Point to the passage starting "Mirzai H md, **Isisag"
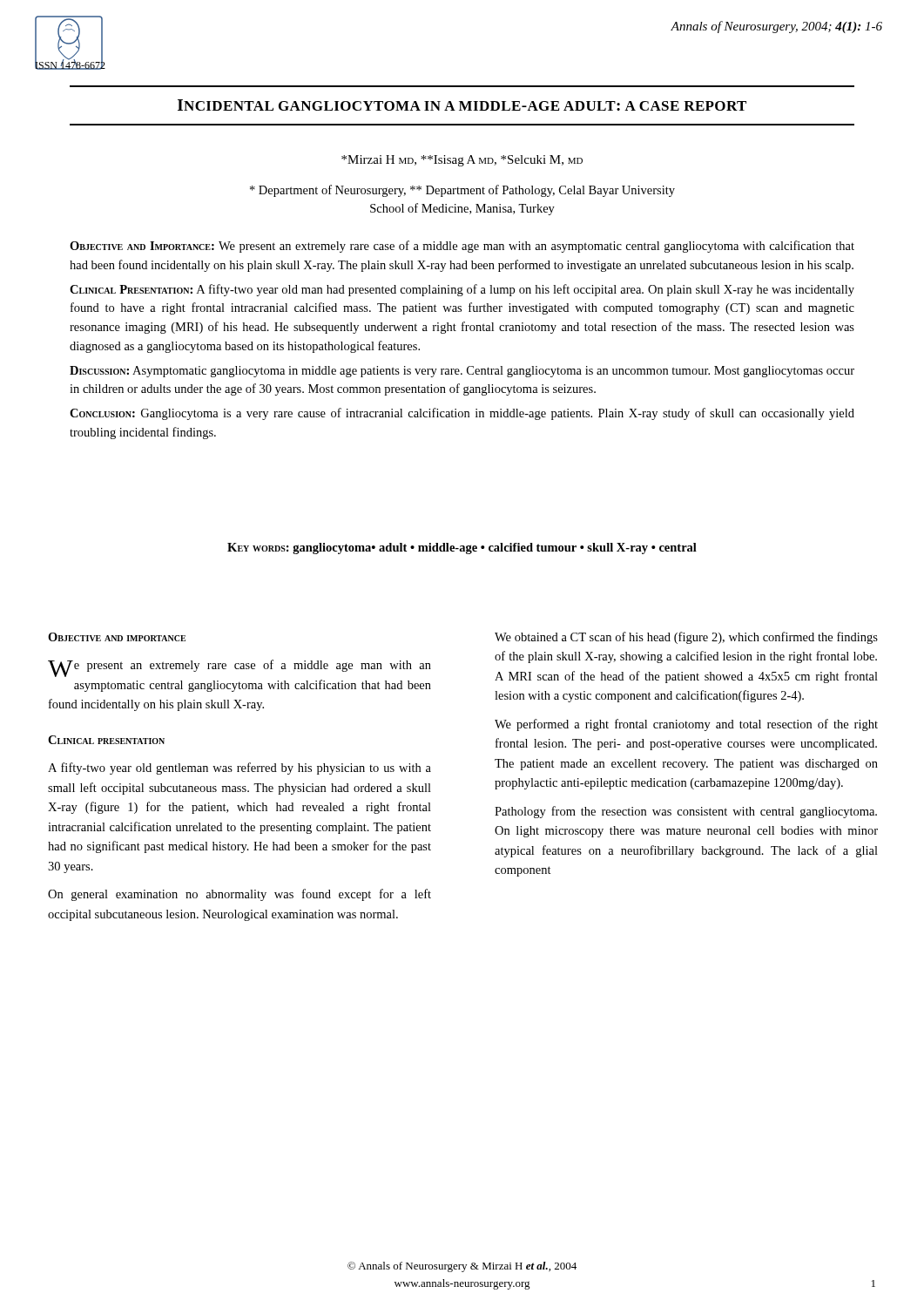Screen dimensions: 1307x924 [x=462, y=159]
